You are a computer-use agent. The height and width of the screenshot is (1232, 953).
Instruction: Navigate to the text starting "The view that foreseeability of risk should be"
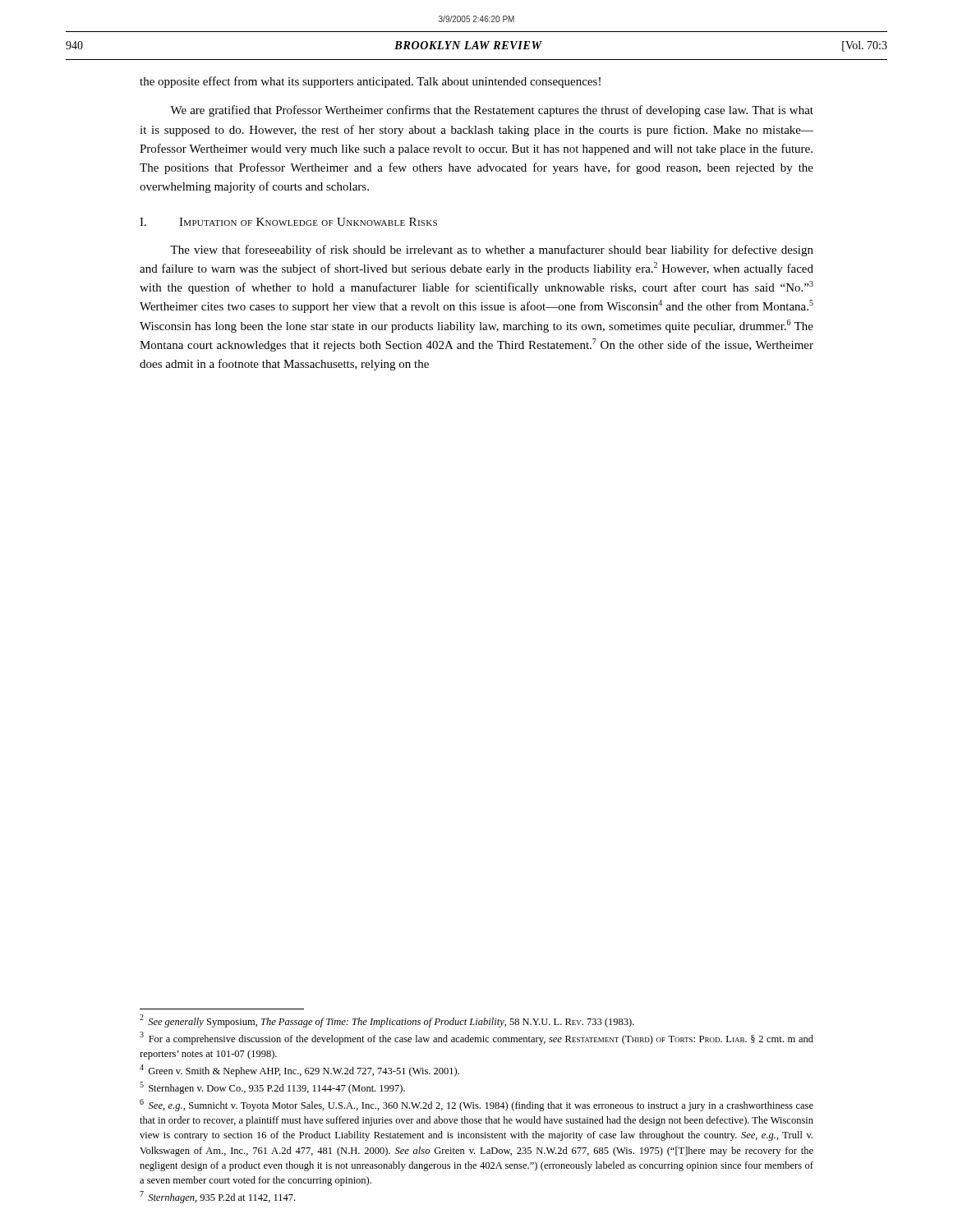pos(476,307)
